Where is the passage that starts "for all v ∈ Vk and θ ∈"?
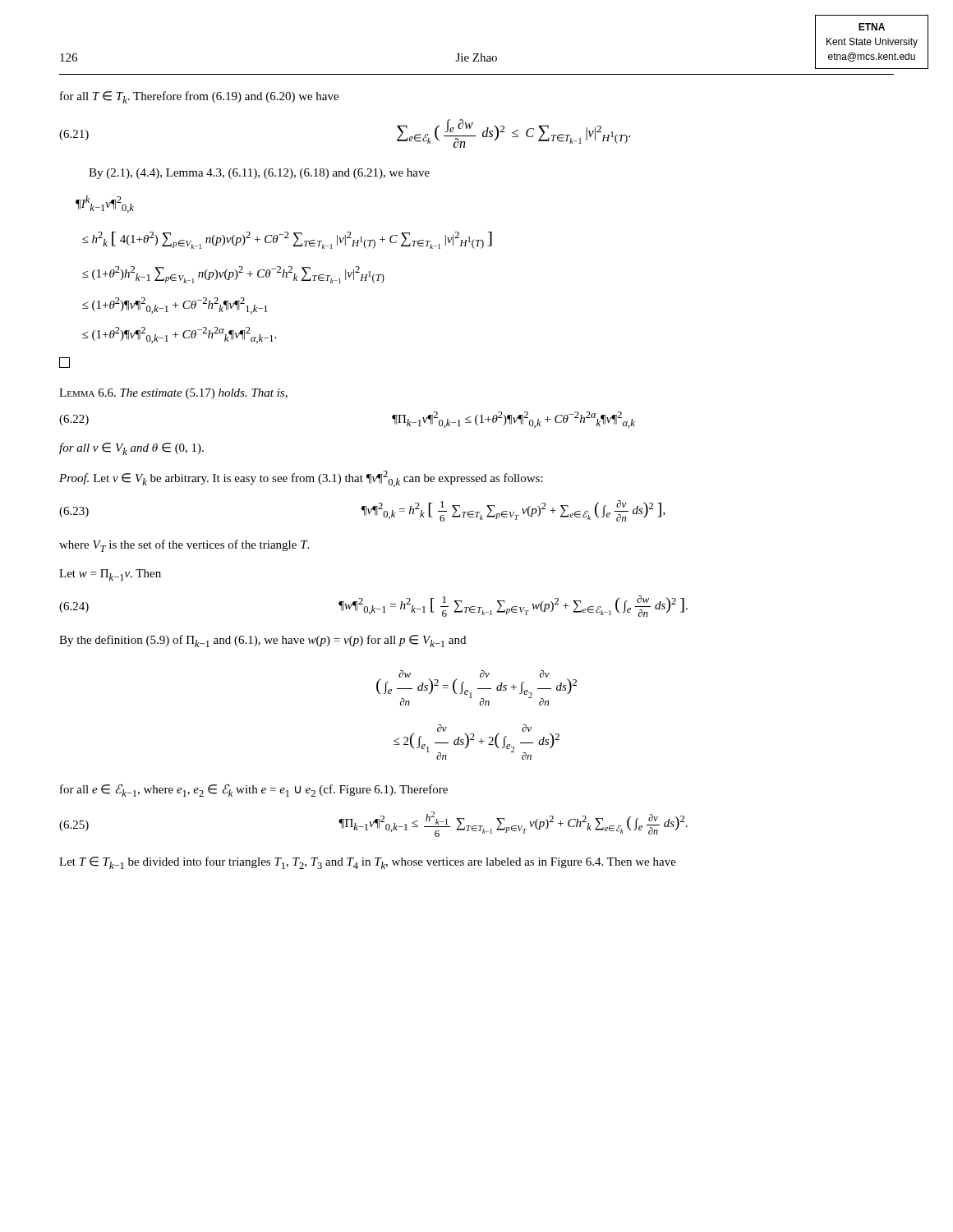The width and height of the screenshot is (953, 1232). pos(132,449)
